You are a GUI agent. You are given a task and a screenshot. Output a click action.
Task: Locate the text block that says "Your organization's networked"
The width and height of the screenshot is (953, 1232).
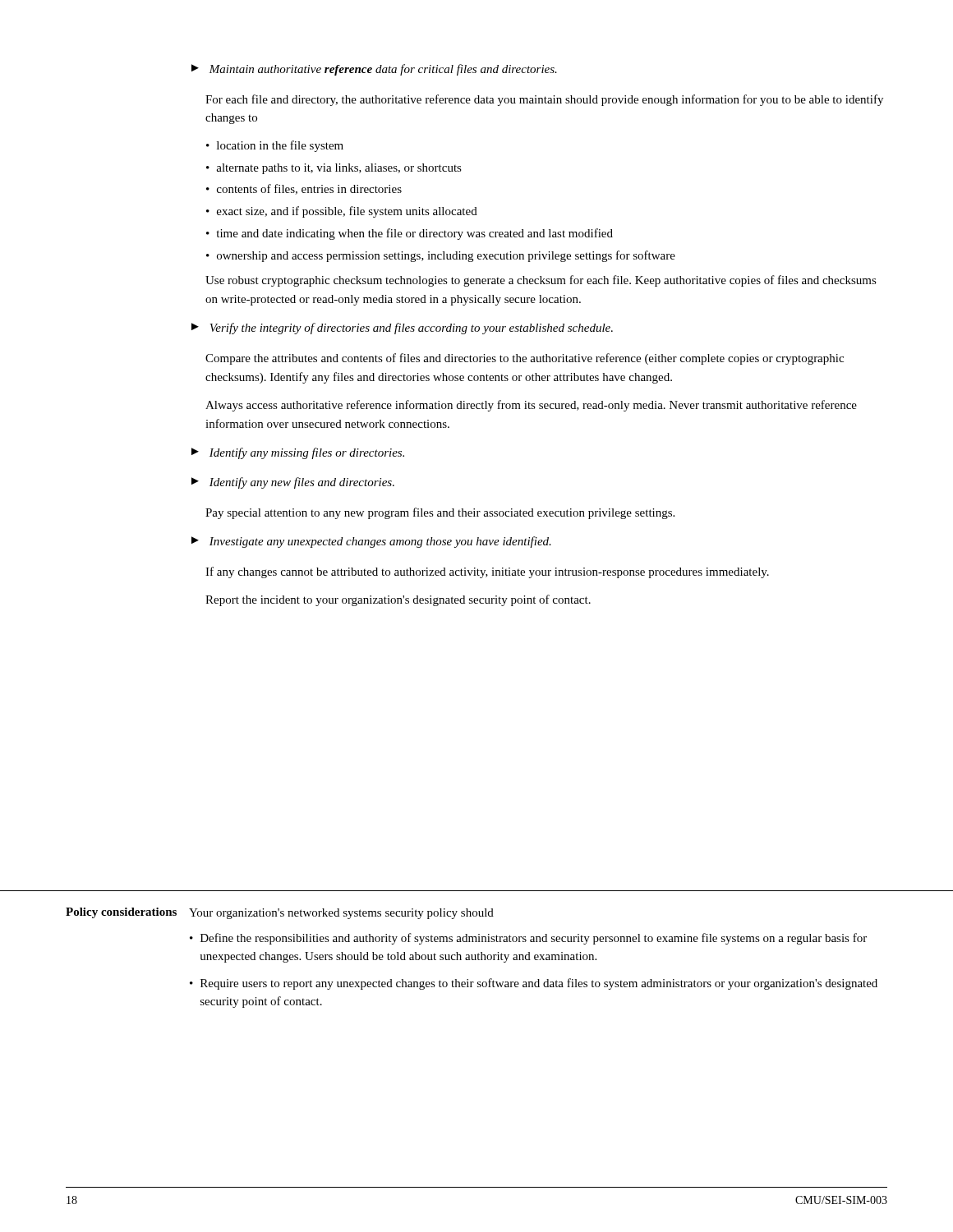click(341, 912)
